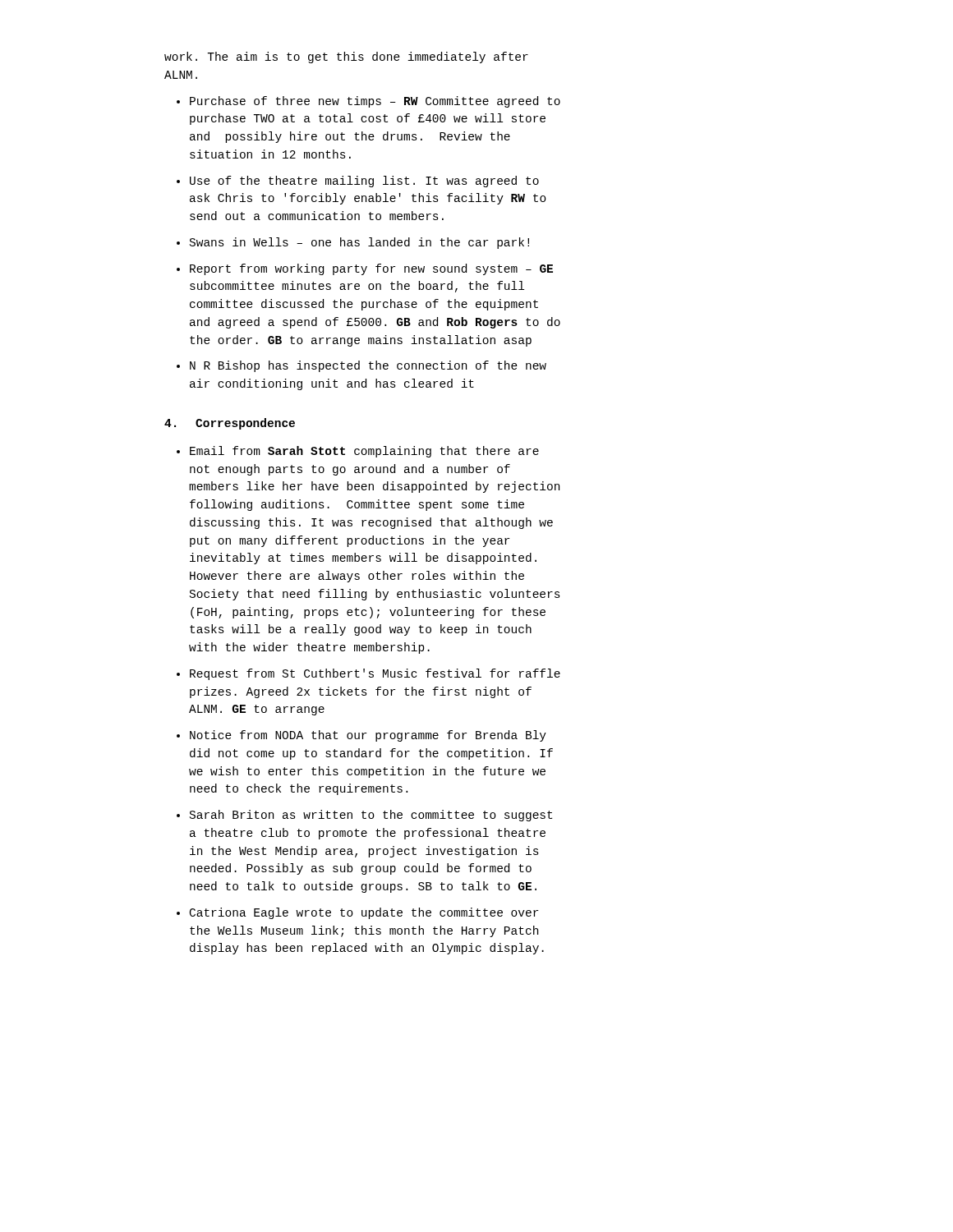
Task: Find the text starting "Email from Sarah Stott"
Action: coord(375,550)
